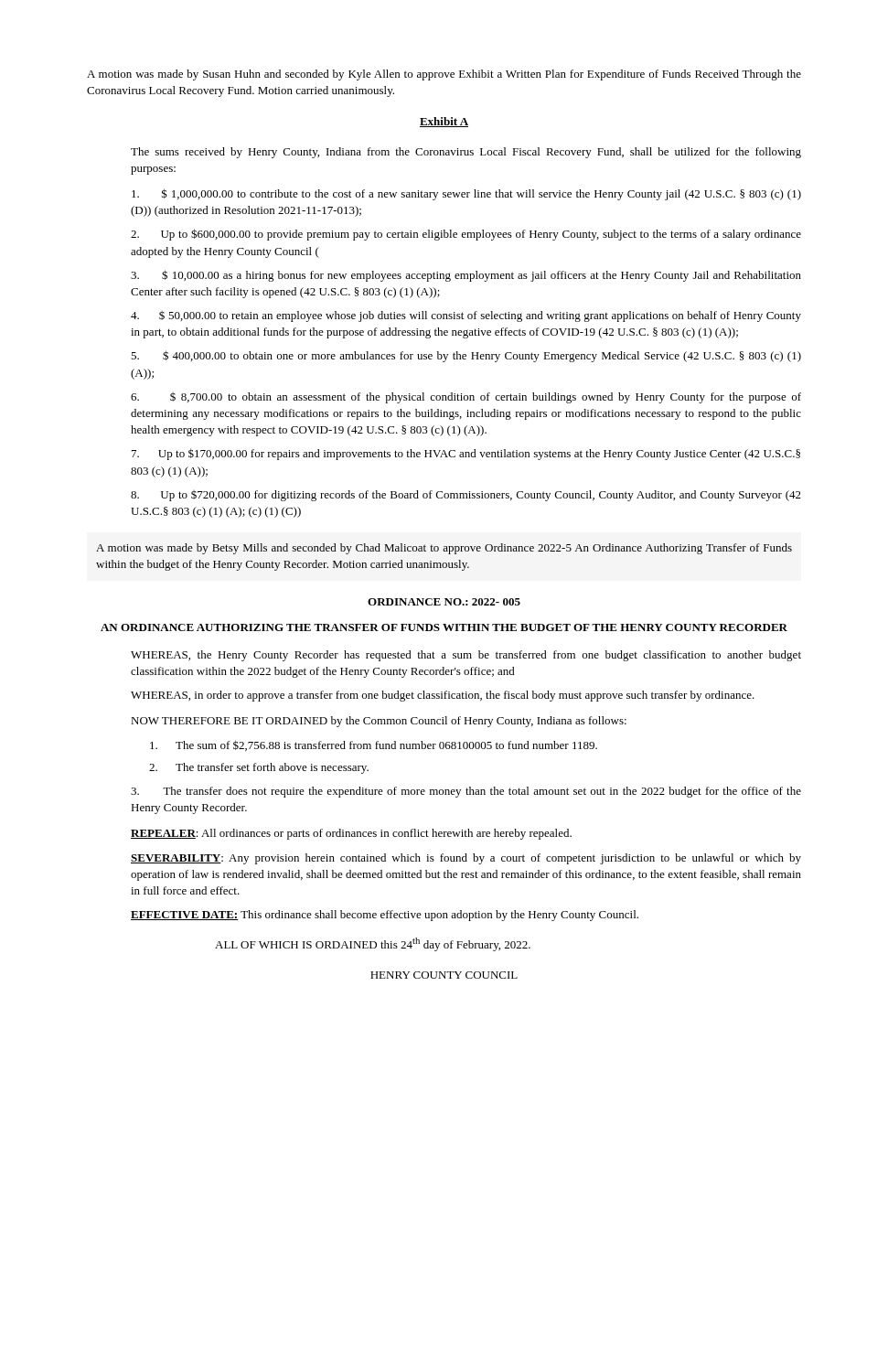The width and height of the screenshot is (888, 1372).
Task: Point to "HENRY COUNTY COUNCIL"
Action: (444, 974)
